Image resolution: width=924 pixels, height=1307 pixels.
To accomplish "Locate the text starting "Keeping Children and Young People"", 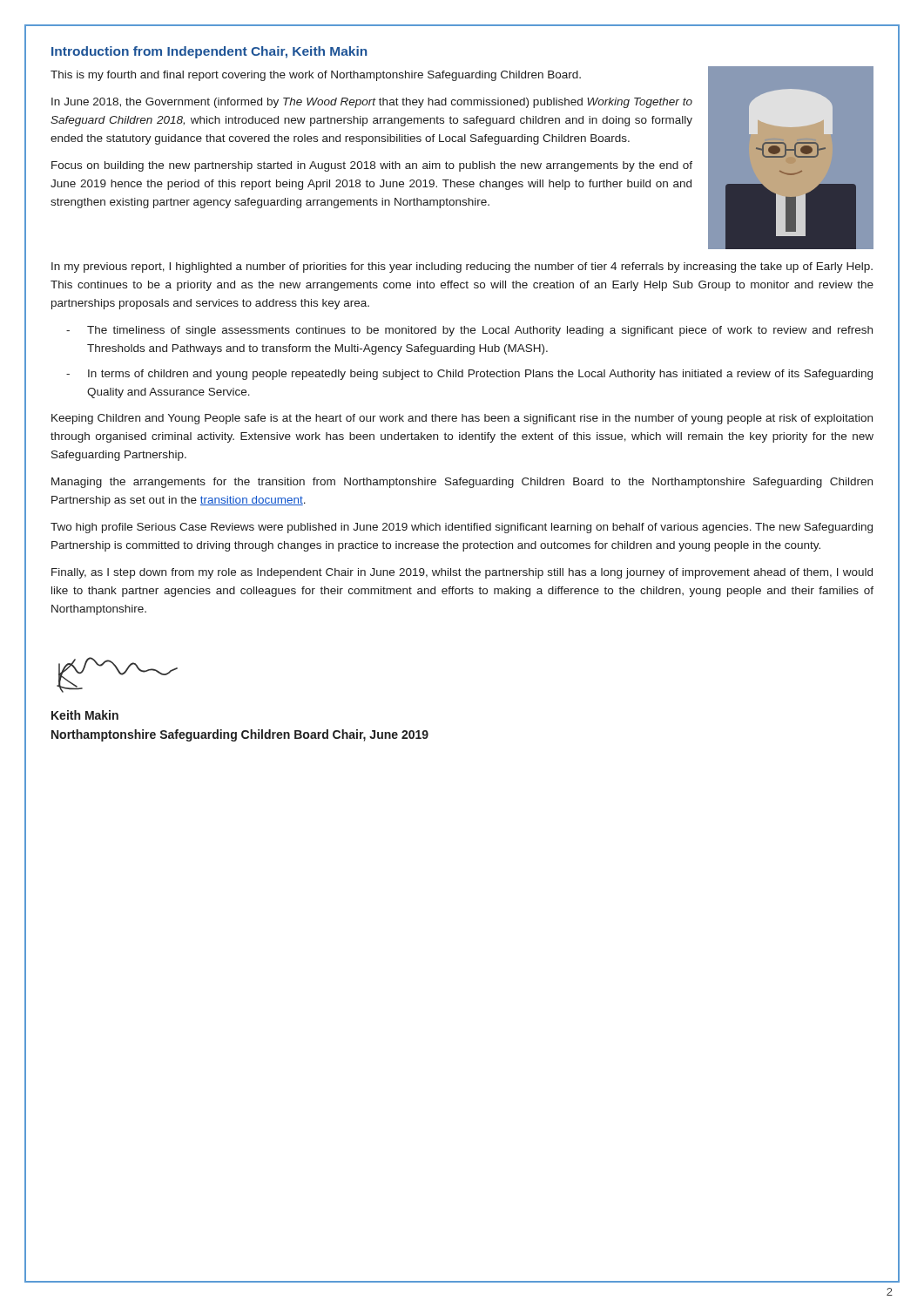I will click(462, 436).
